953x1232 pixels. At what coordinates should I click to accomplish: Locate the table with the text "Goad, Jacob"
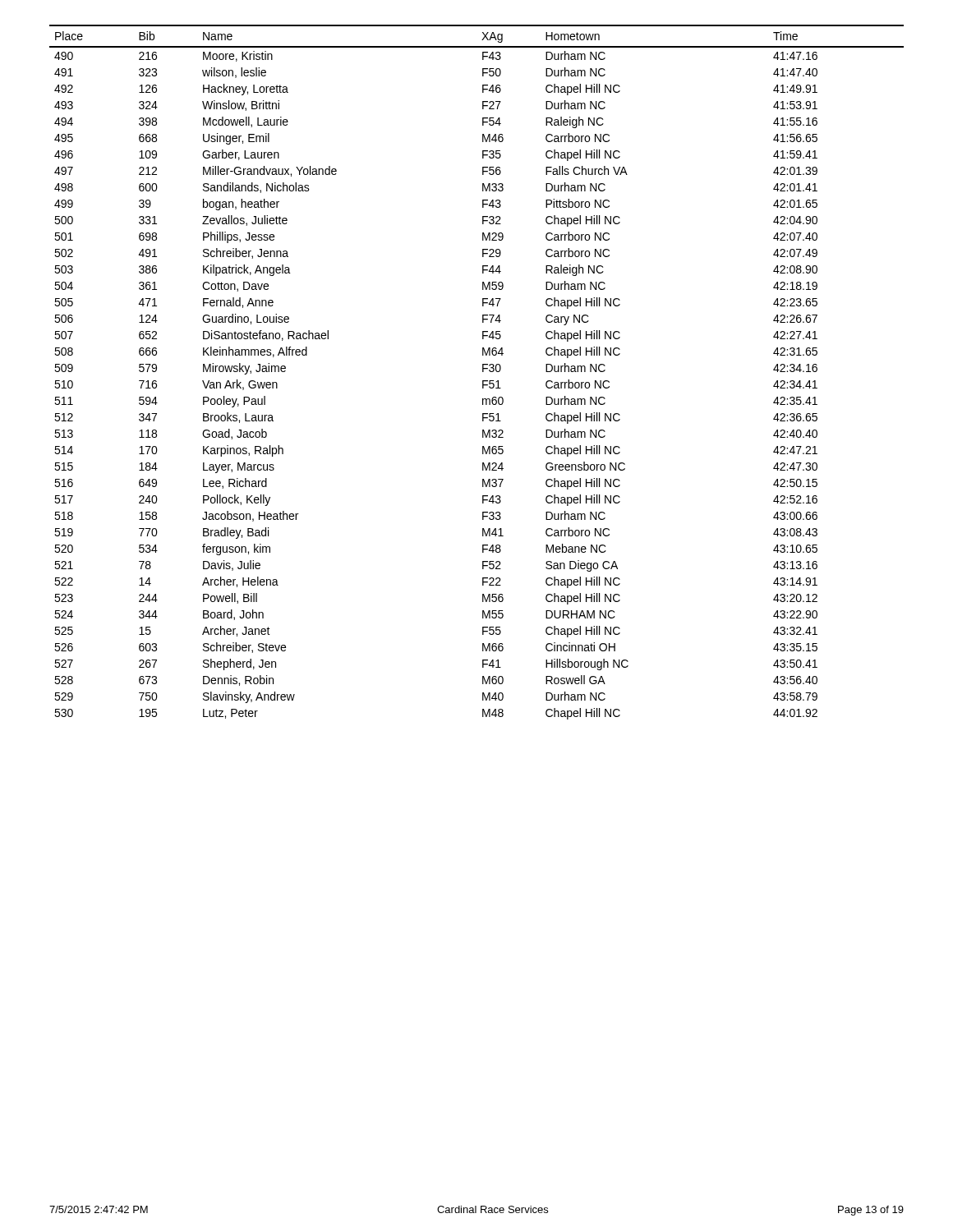pyautogui.click(x=476, y=373)
